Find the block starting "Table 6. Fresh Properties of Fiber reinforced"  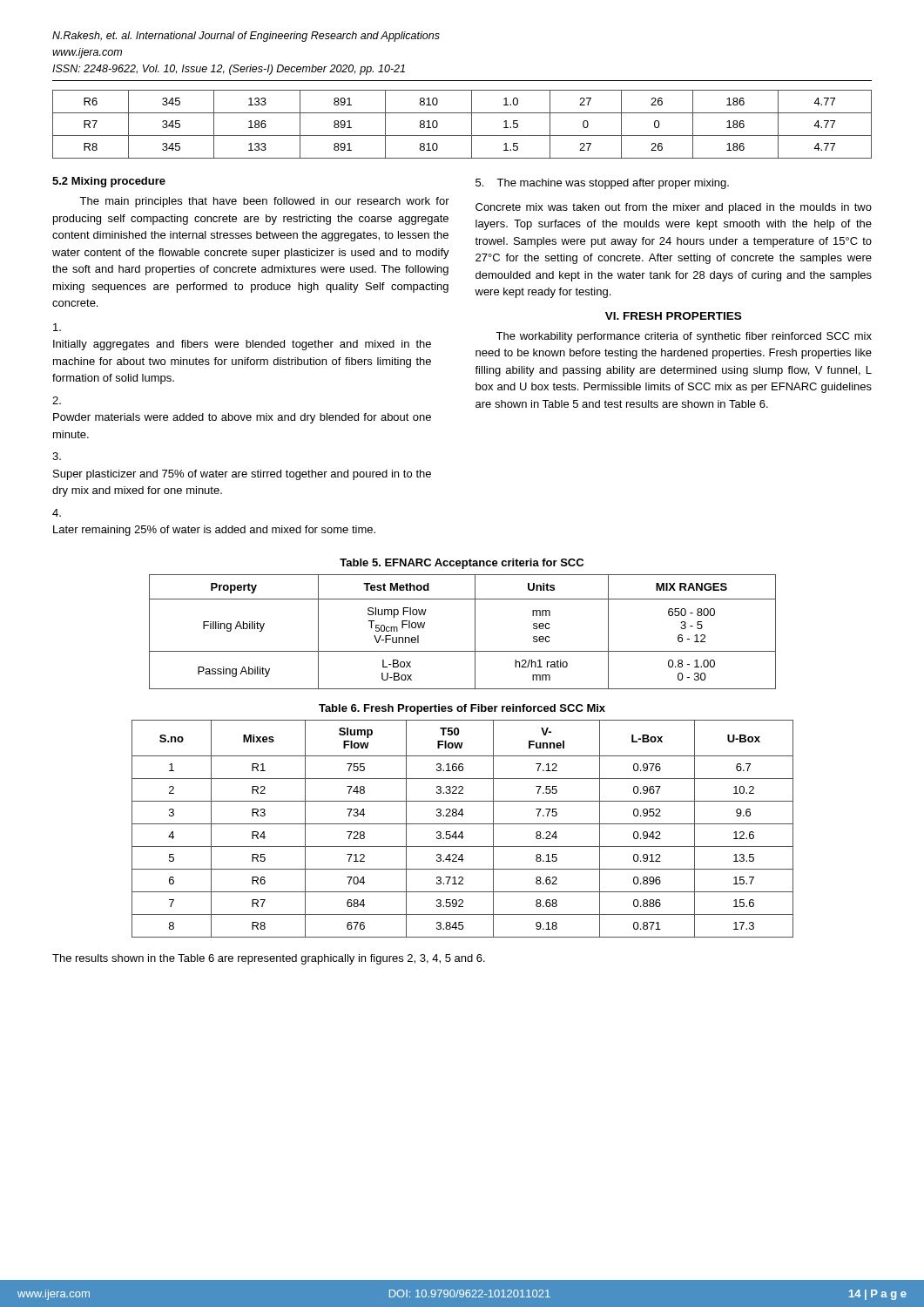click(x=462, y=708)
